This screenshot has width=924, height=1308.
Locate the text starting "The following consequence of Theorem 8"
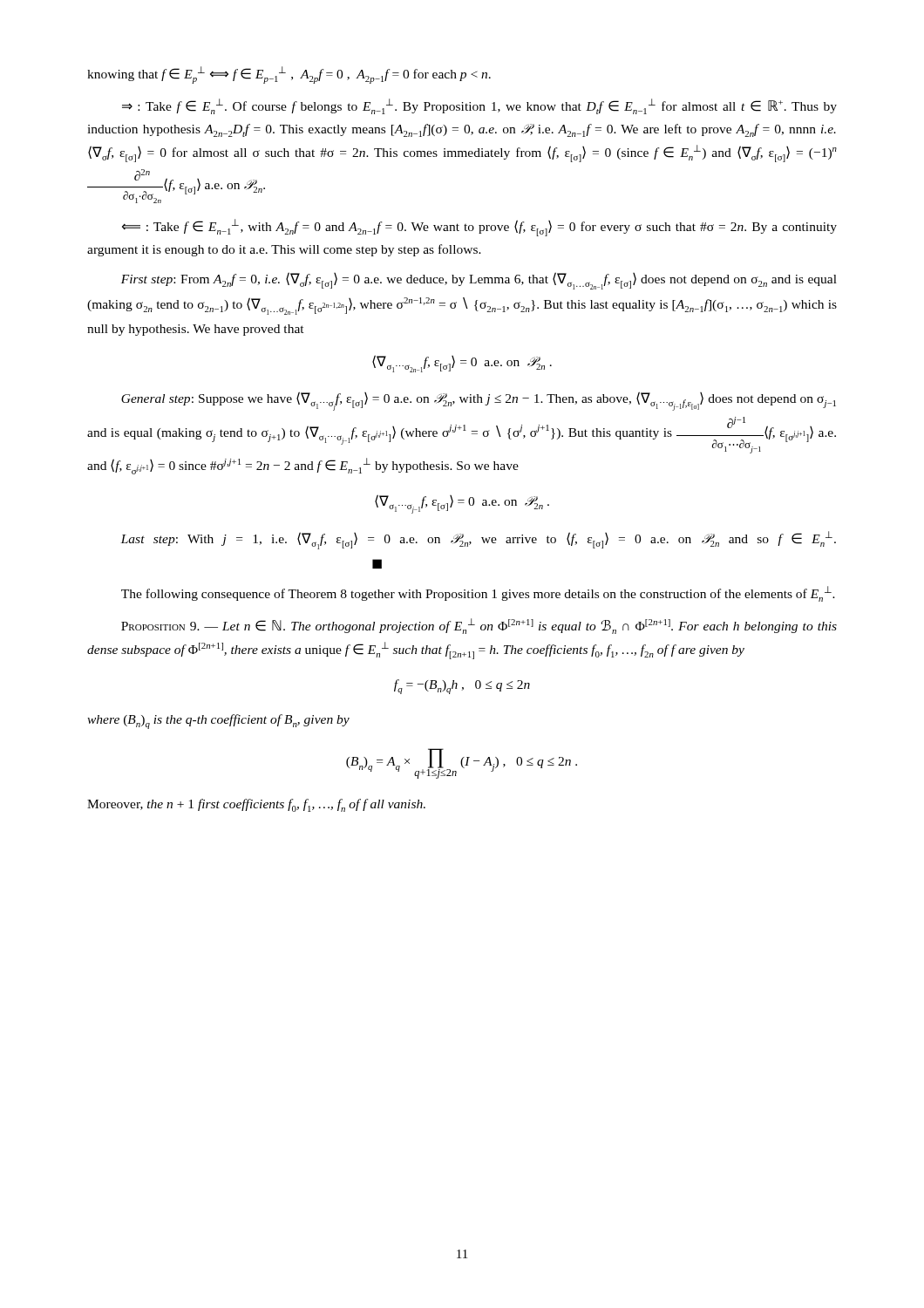tap(462, 594)
